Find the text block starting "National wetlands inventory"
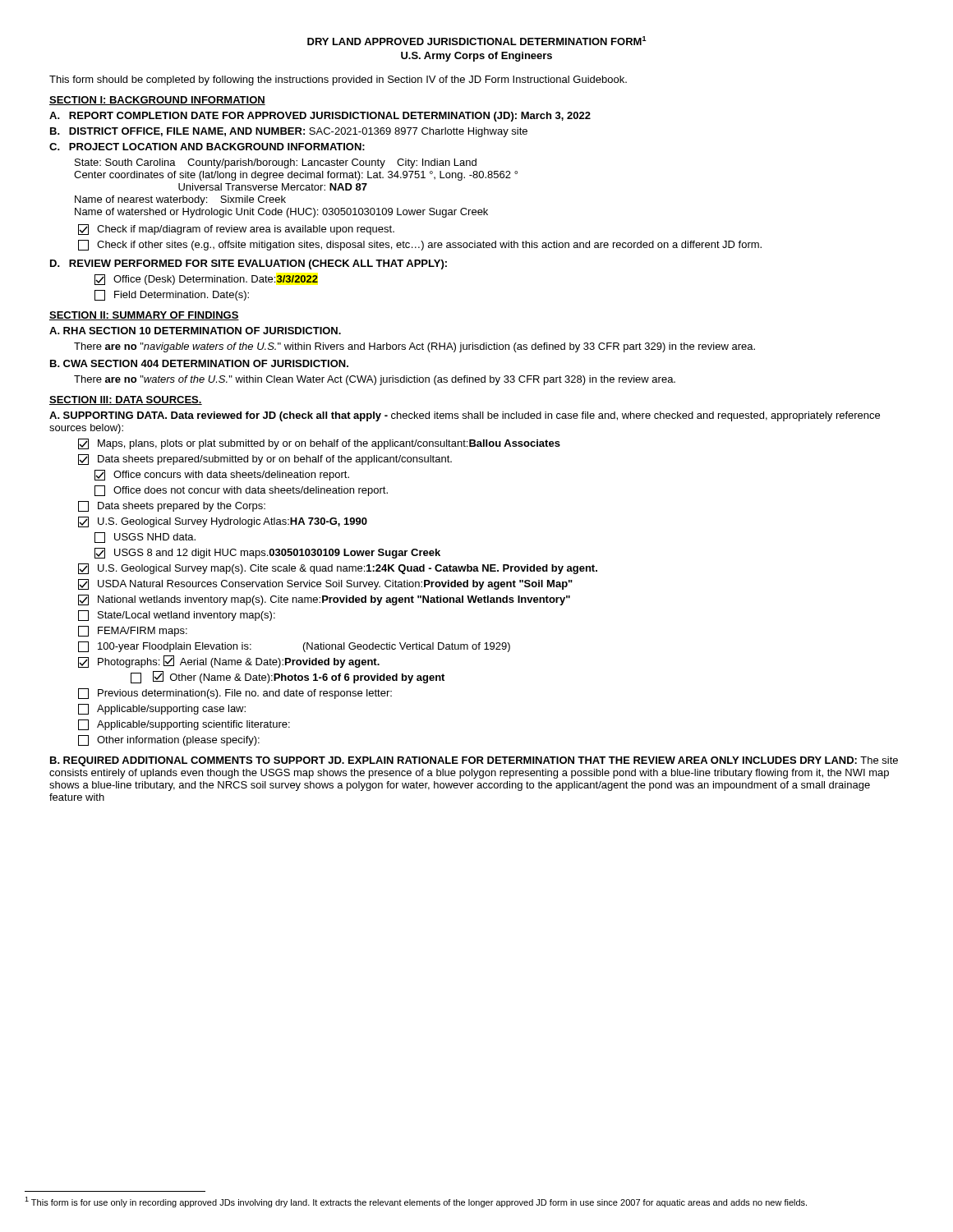 [x=322, y=599]
